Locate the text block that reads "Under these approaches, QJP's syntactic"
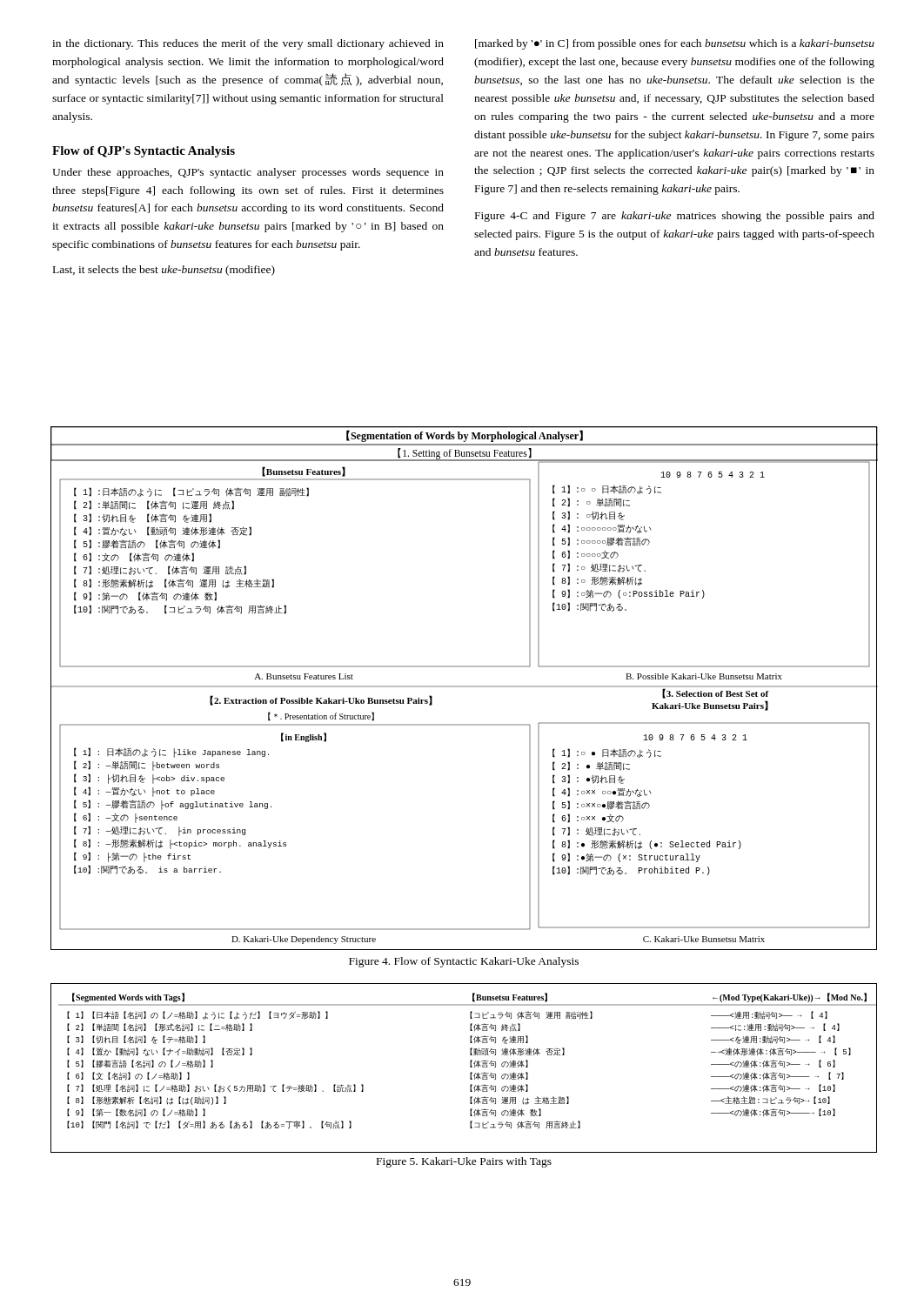Viewport: 924px width, 1305px height. (248, 208)
